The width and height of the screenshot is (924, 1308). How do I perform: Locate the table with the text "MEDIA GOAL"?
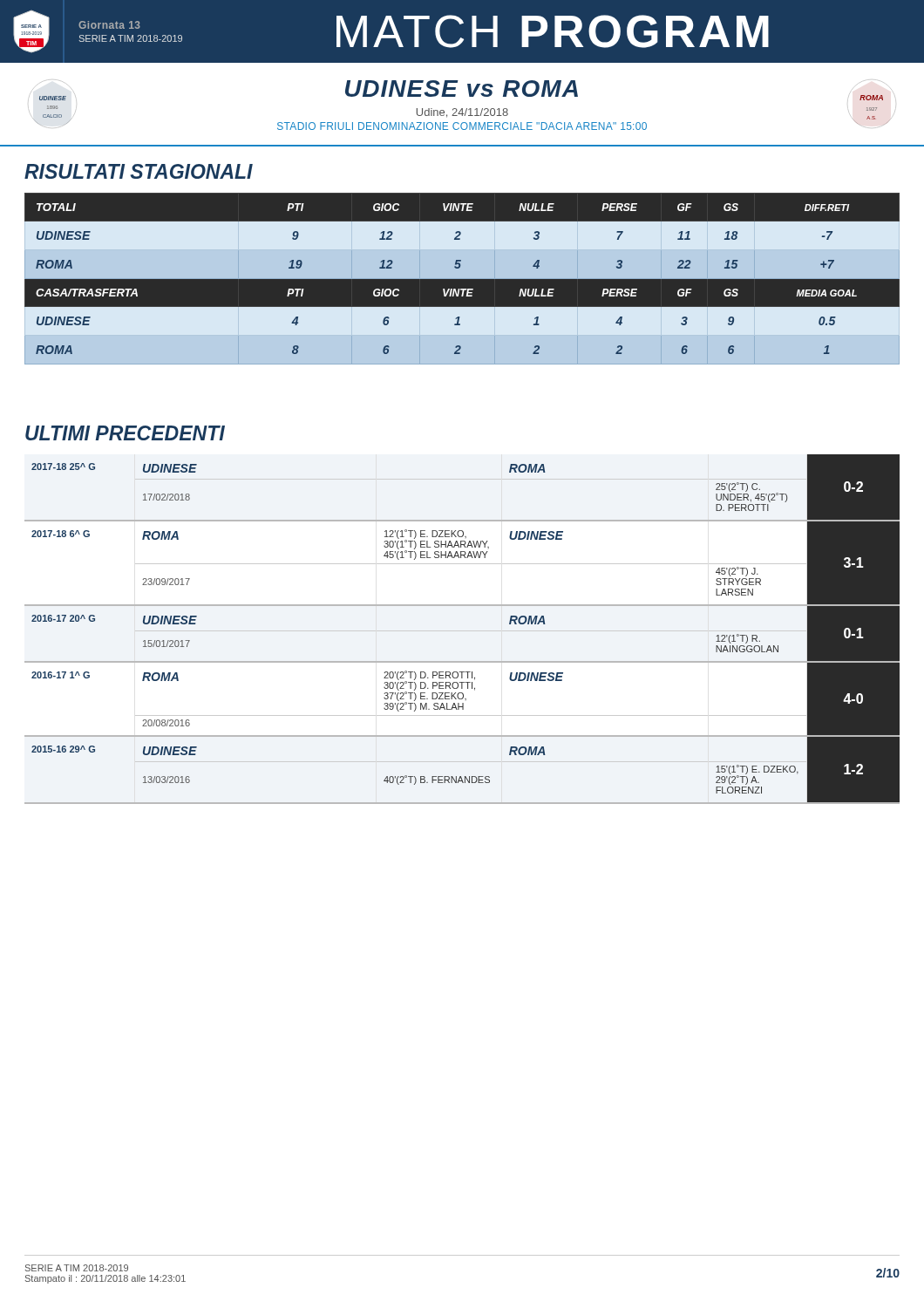coord(462,279)
